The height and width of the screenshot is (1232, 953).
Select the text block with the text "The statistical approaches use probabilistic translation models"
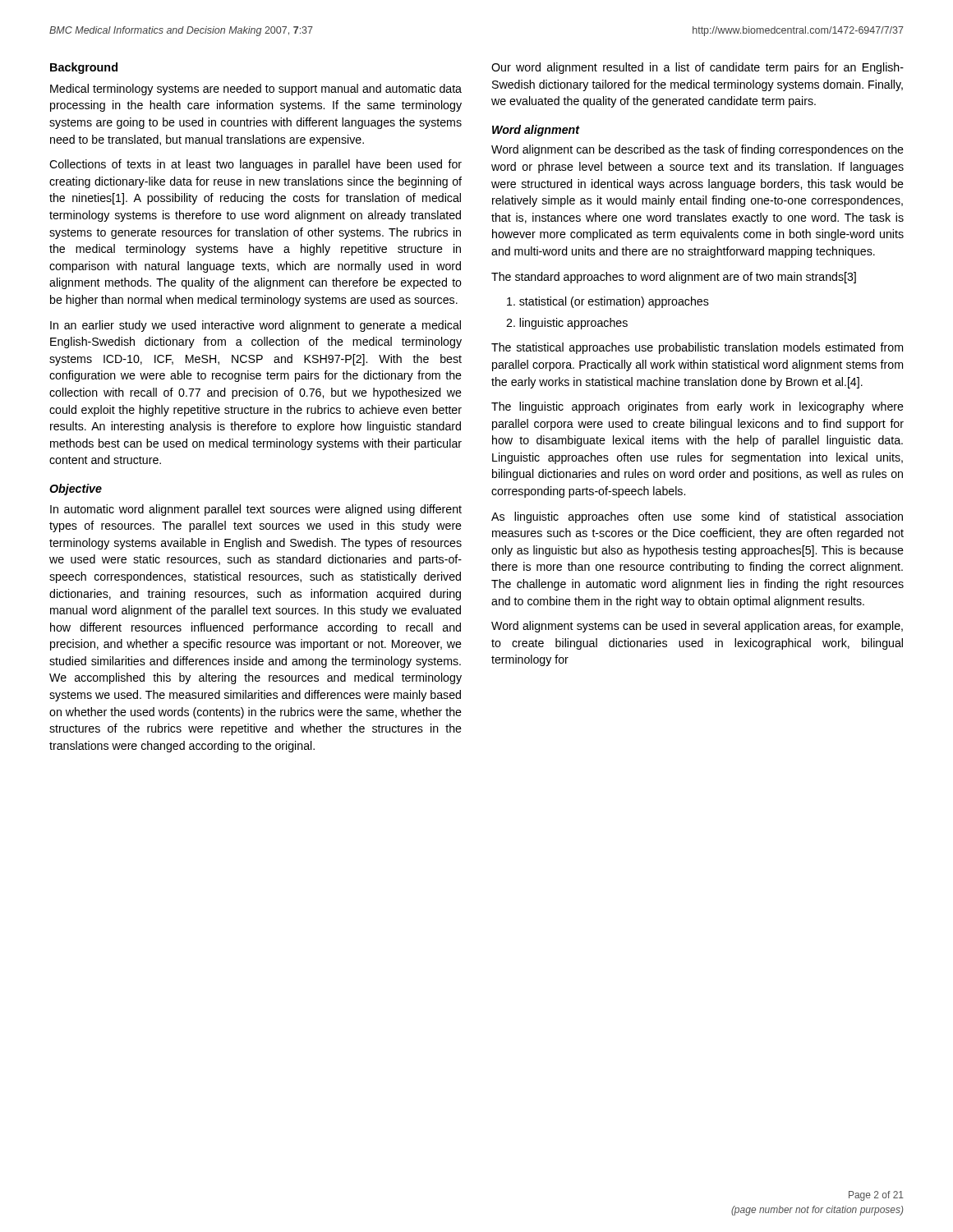(698, 365)
